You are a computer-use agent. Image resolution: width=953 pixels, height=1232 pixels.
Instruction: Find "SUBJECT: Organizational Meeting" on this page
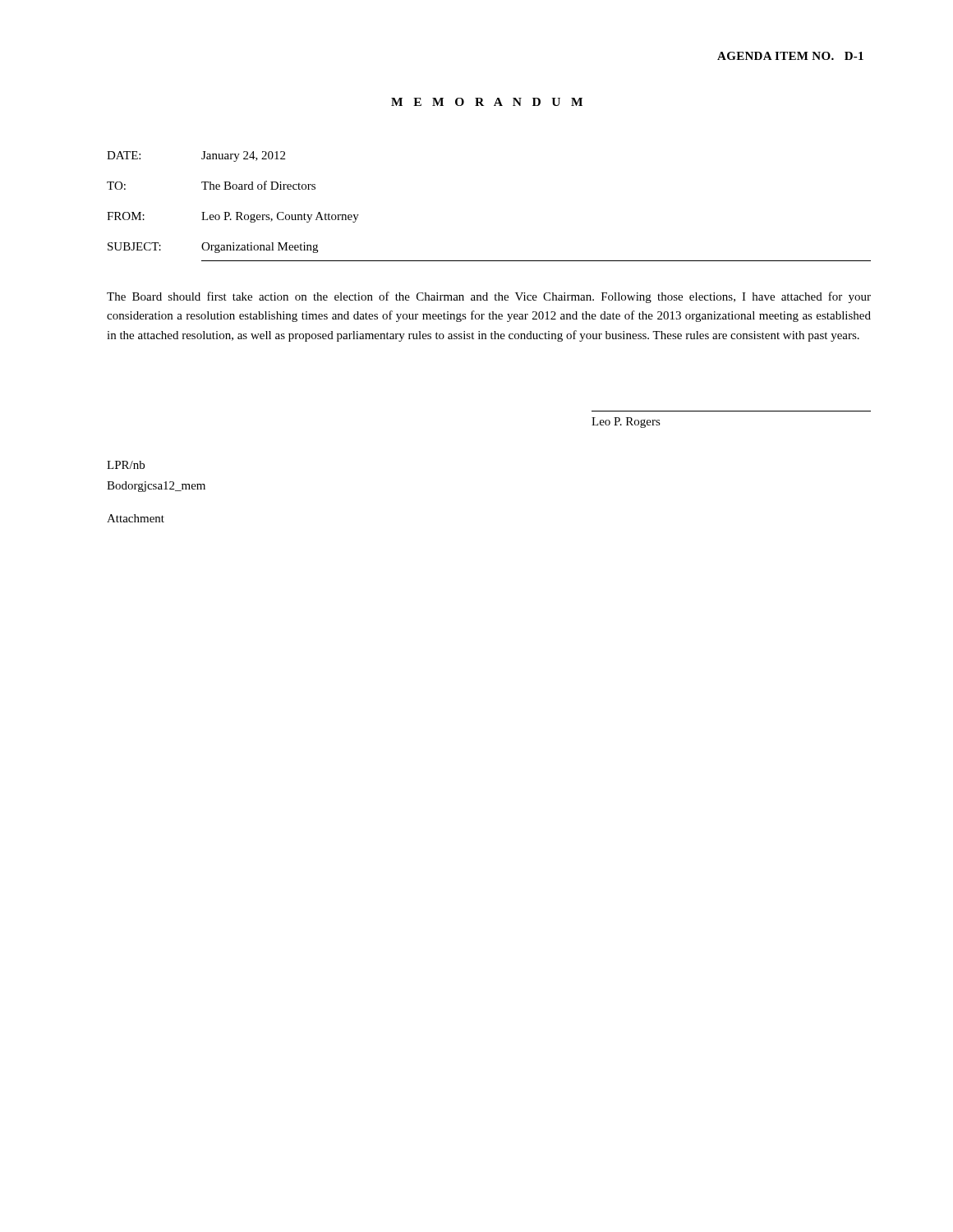tap(489, 251)
